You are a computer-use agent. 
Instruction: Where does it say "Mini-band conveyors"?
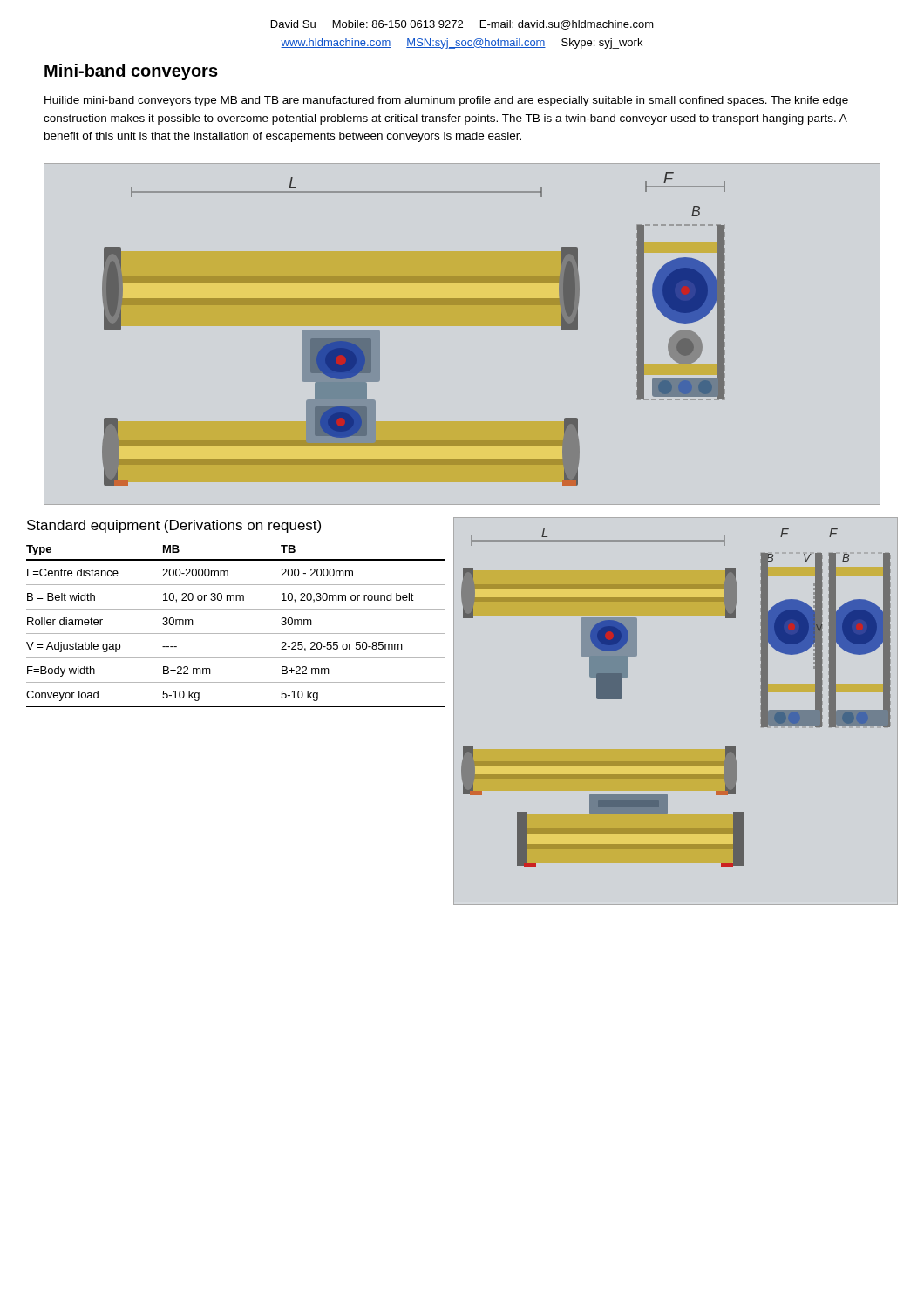click(x=131, y=72)
